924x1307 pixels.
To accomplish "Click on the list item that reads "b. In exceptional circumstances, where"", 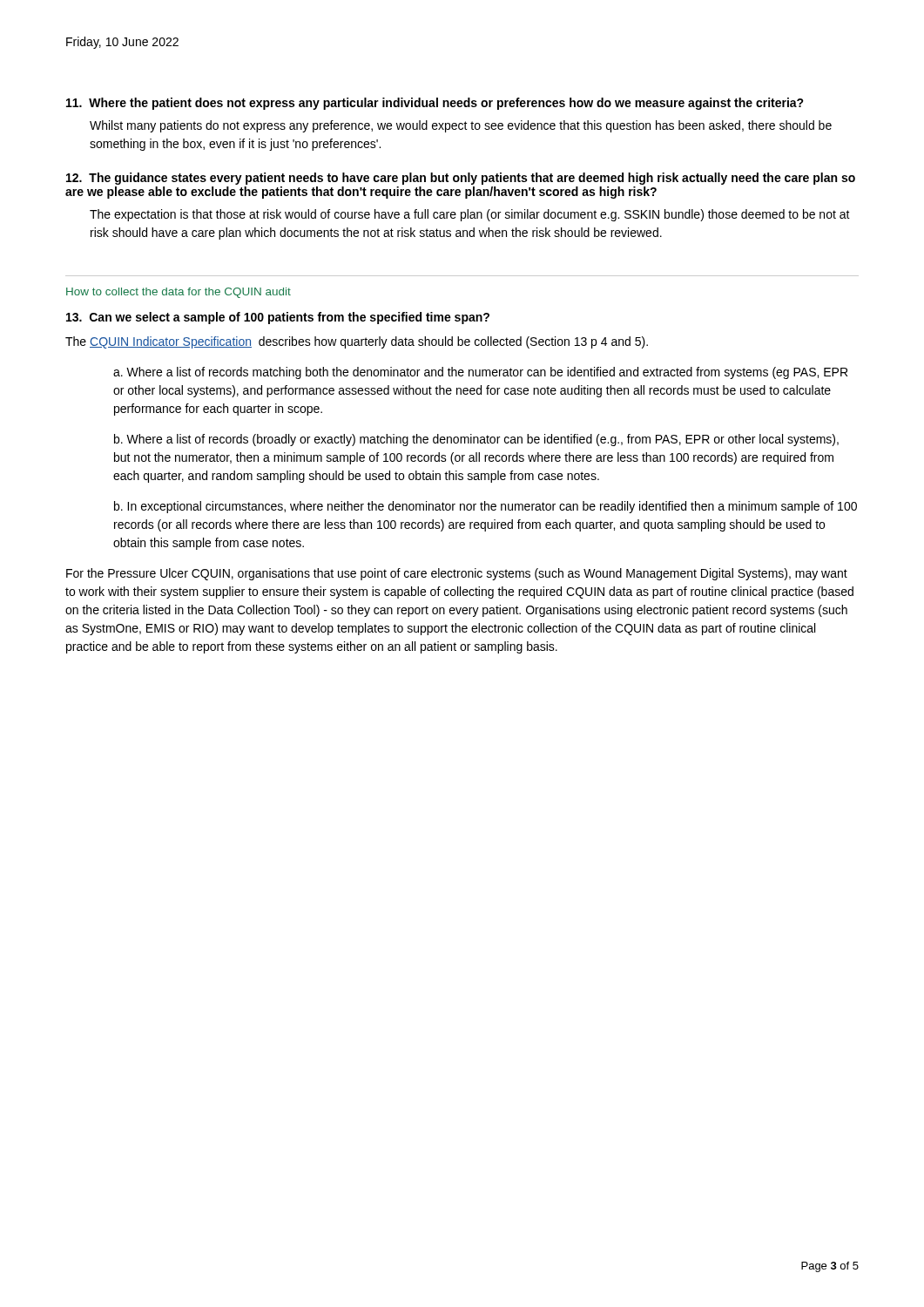I will pyautogui.click(x=485, y=525).
